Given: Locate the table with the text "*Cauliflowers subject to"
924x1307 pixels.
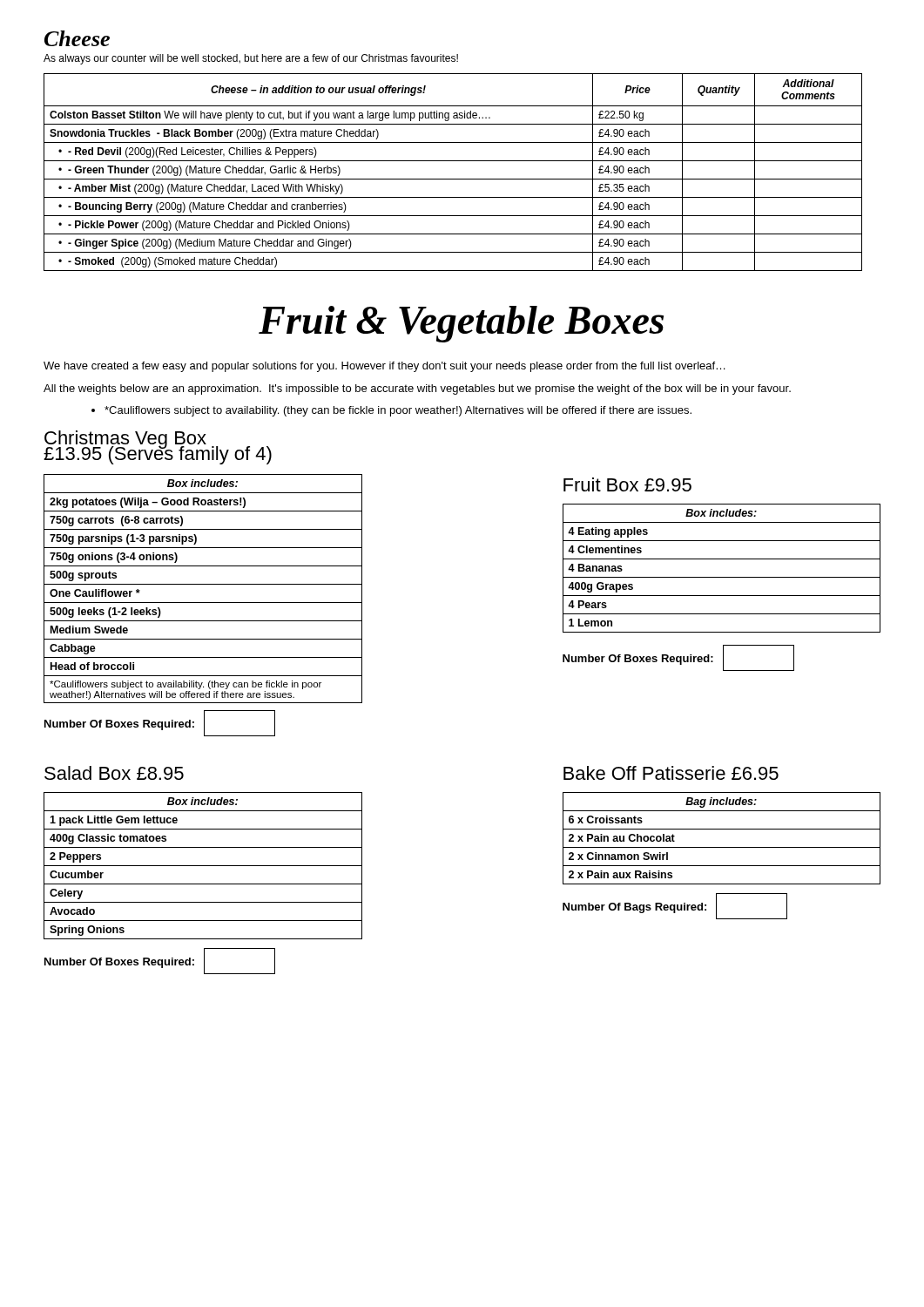Looking at the screenshot, I should coord(203,589).
